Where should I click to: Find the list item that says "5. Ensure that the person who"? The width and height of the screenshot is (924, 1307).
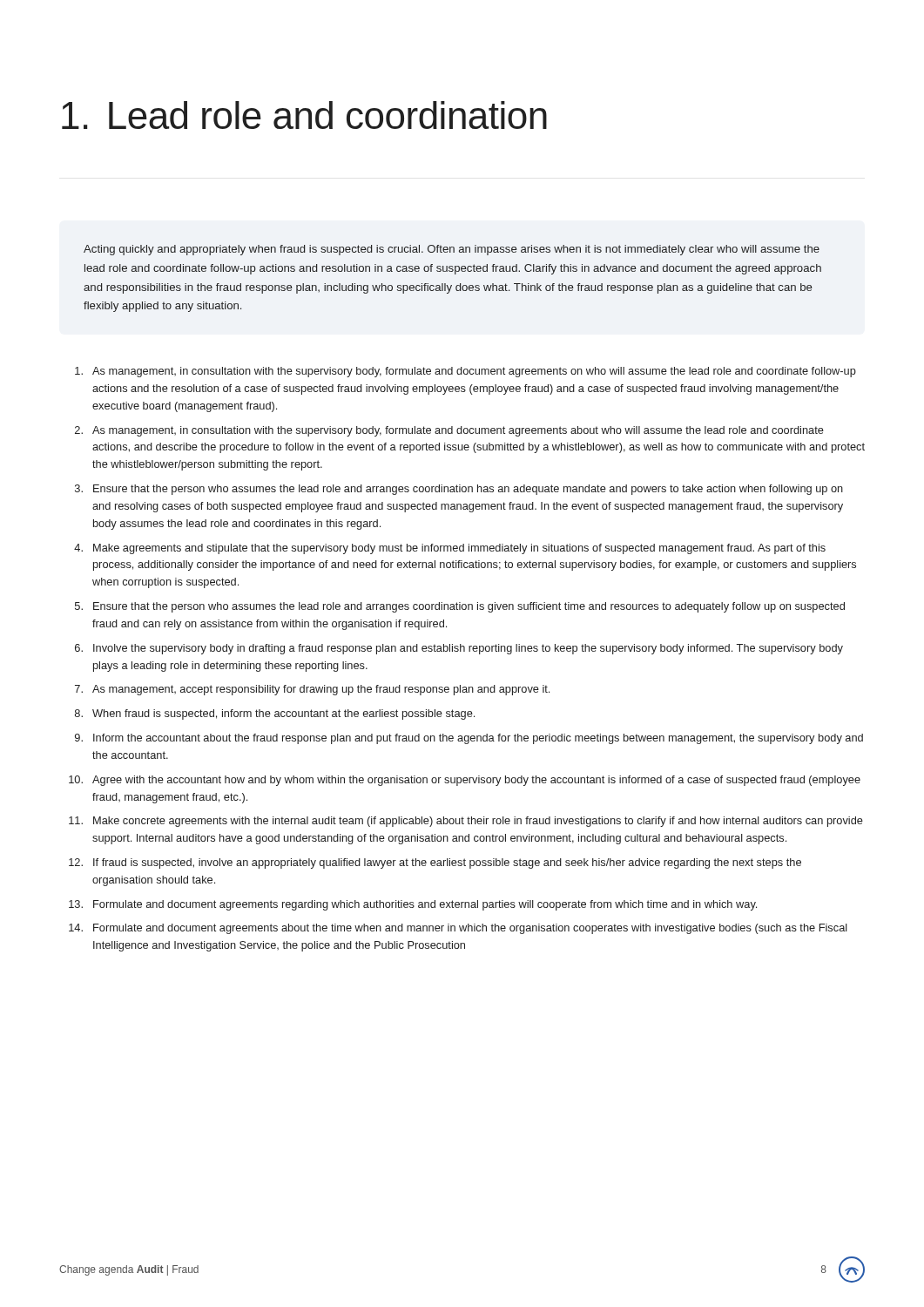pyautogui.click(x=462, y=615)
